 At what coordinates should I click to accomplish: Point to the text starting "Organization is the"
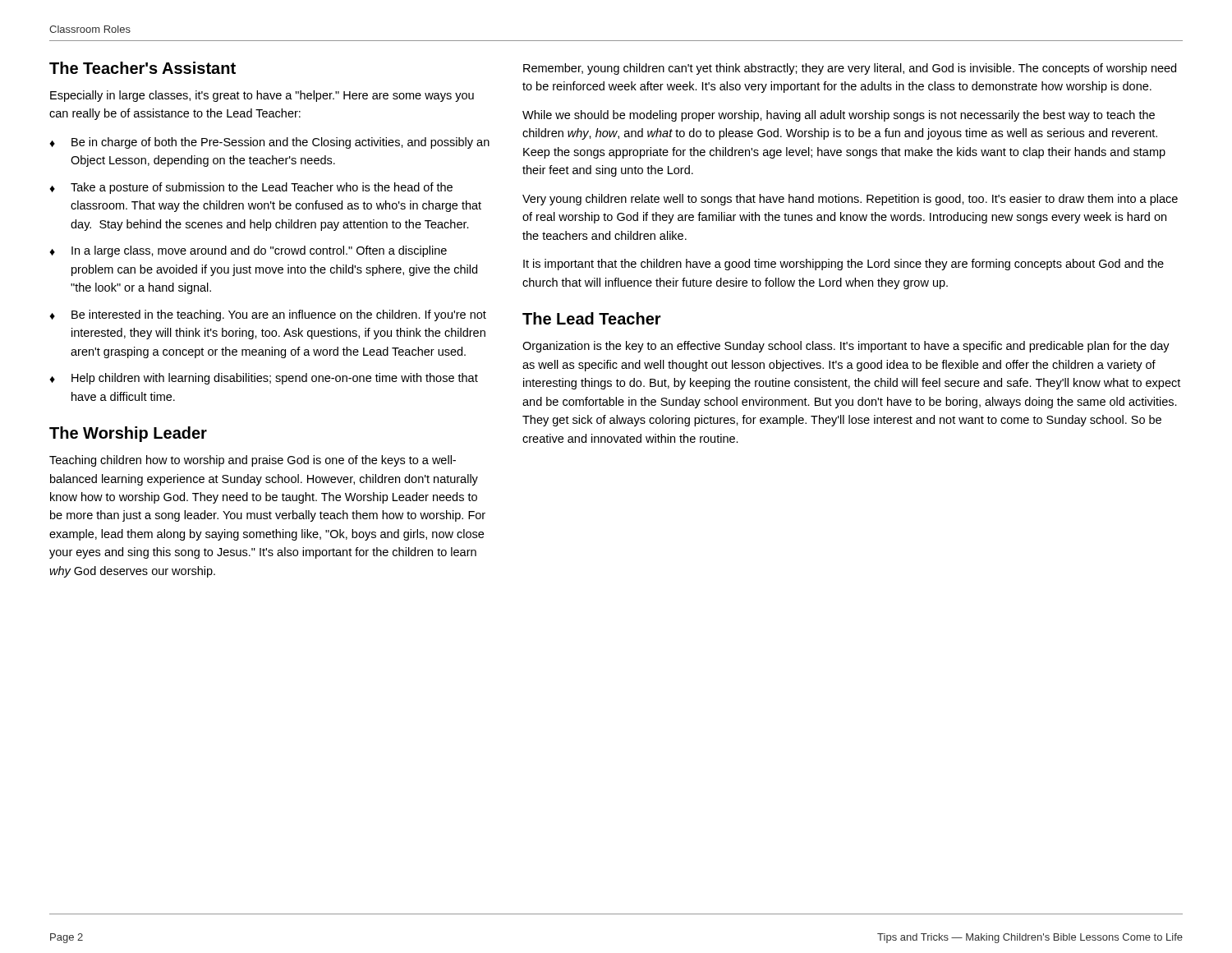(x=851, y=392)
